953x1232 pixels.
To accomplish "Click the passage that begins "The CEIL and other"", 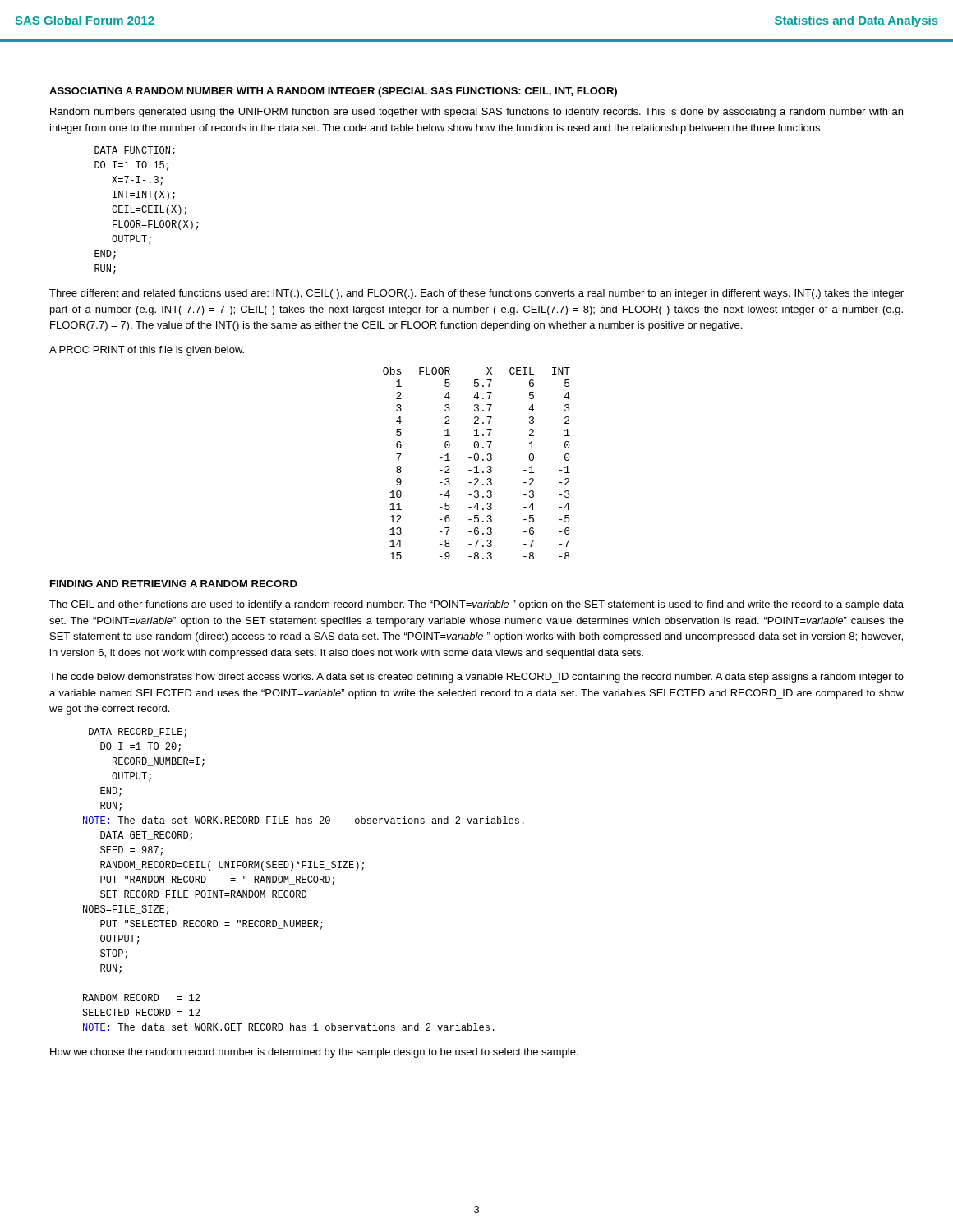I will click(x=476, y=628).
